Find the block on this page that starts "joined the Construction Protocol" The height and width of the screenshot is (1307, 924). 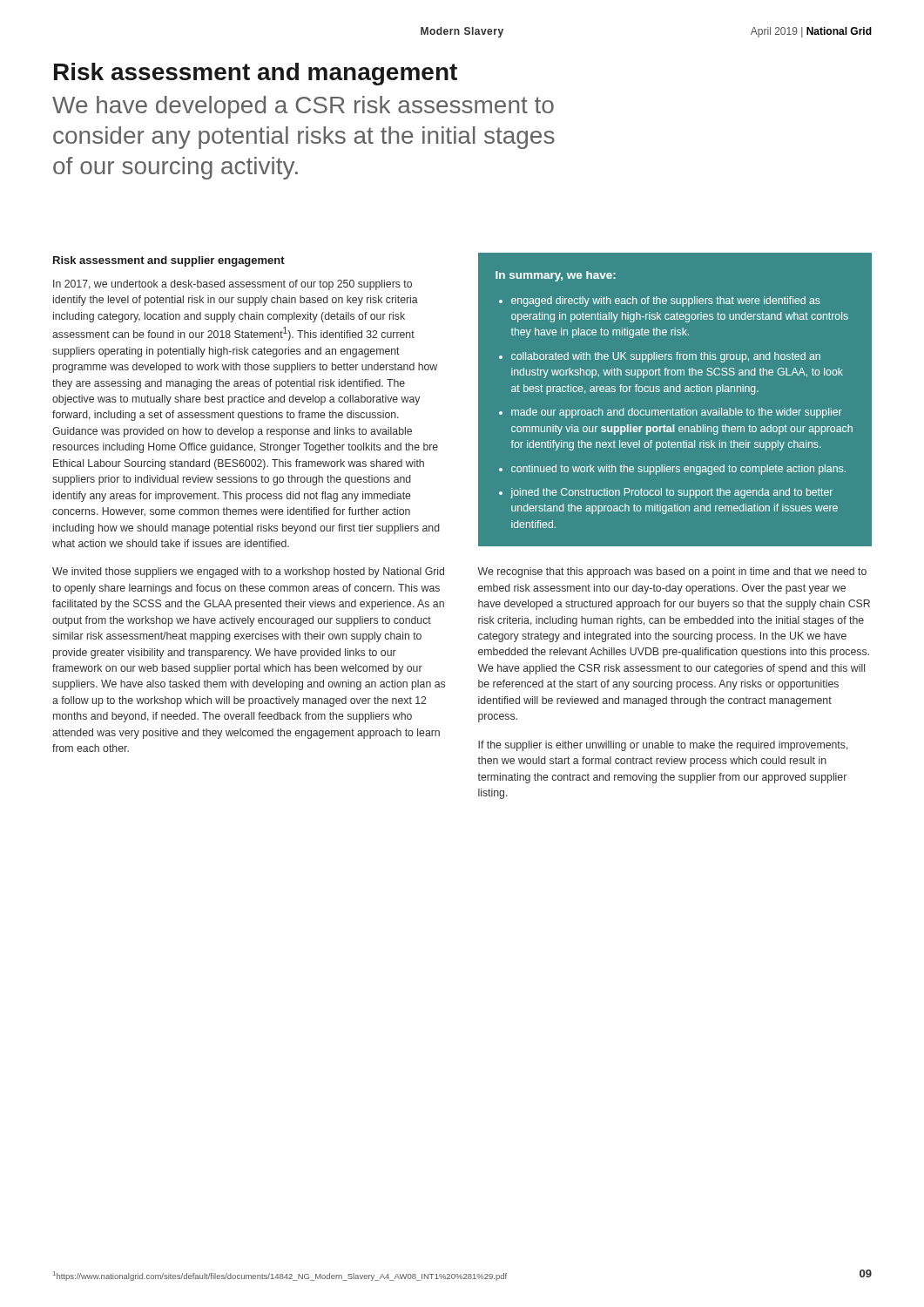(674, 508)
